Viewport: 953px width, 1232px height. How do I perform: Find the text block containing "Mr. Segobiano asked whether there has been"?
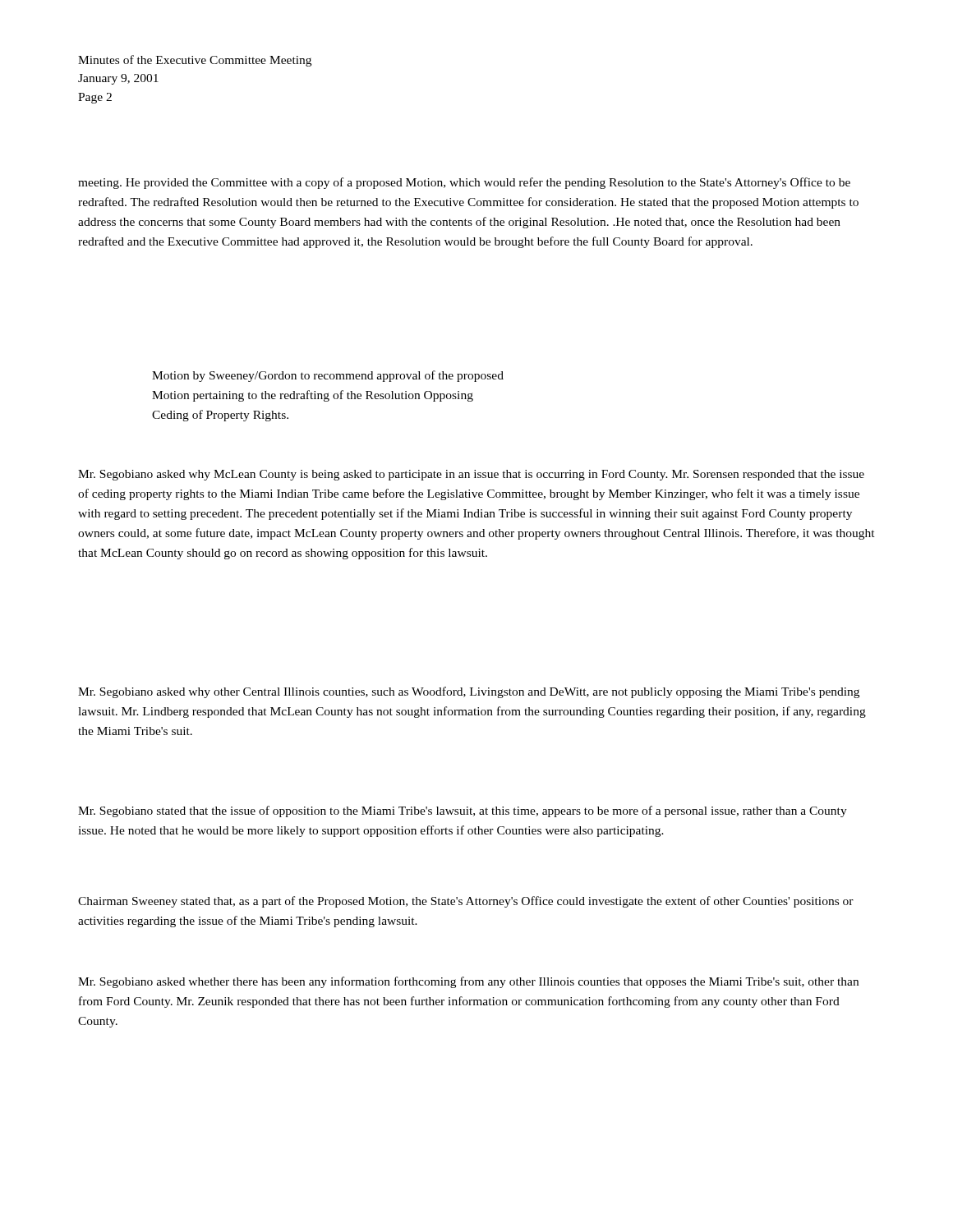469,1001
